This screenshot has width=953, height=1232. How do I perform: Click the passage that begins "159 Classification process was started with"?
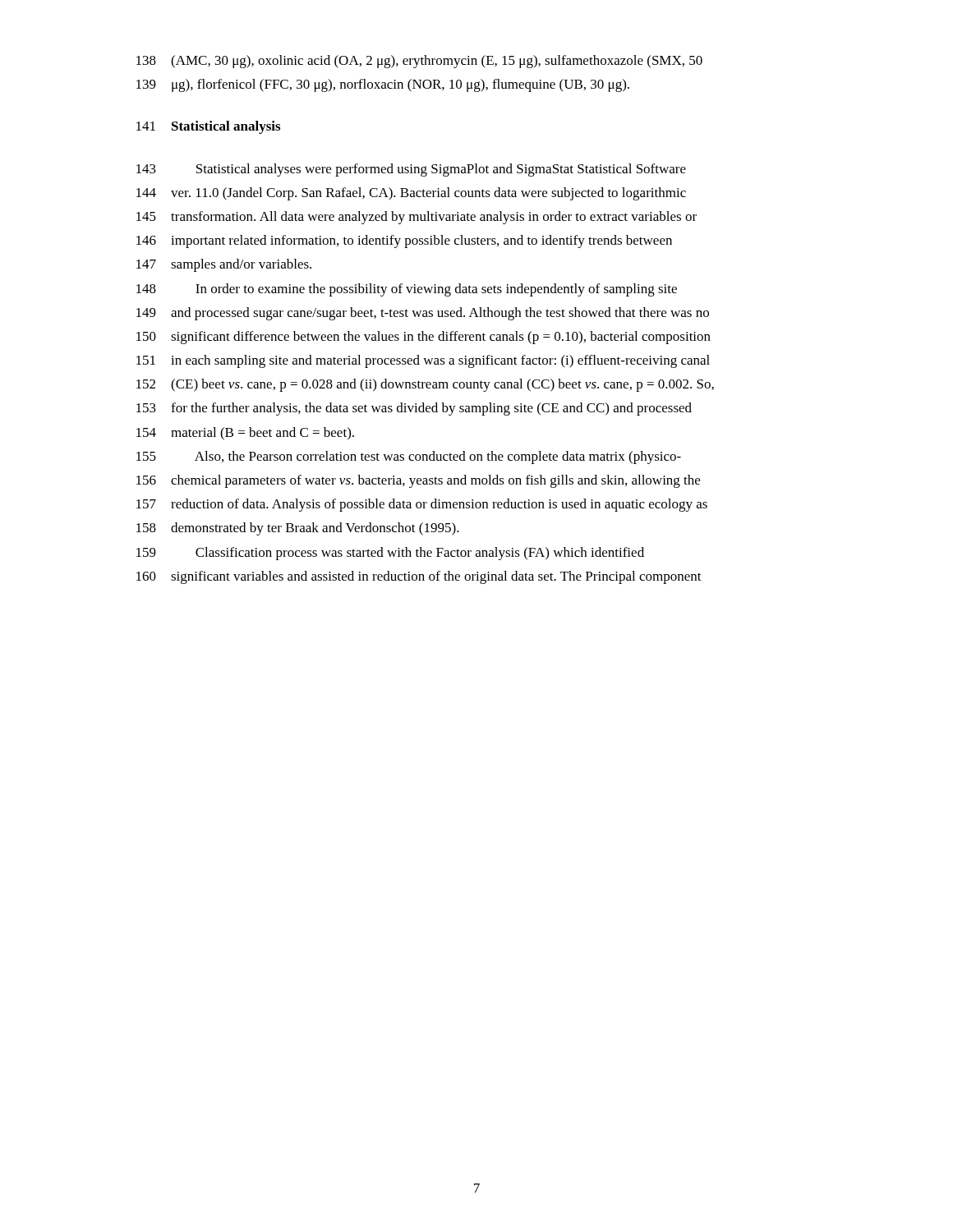481,552
